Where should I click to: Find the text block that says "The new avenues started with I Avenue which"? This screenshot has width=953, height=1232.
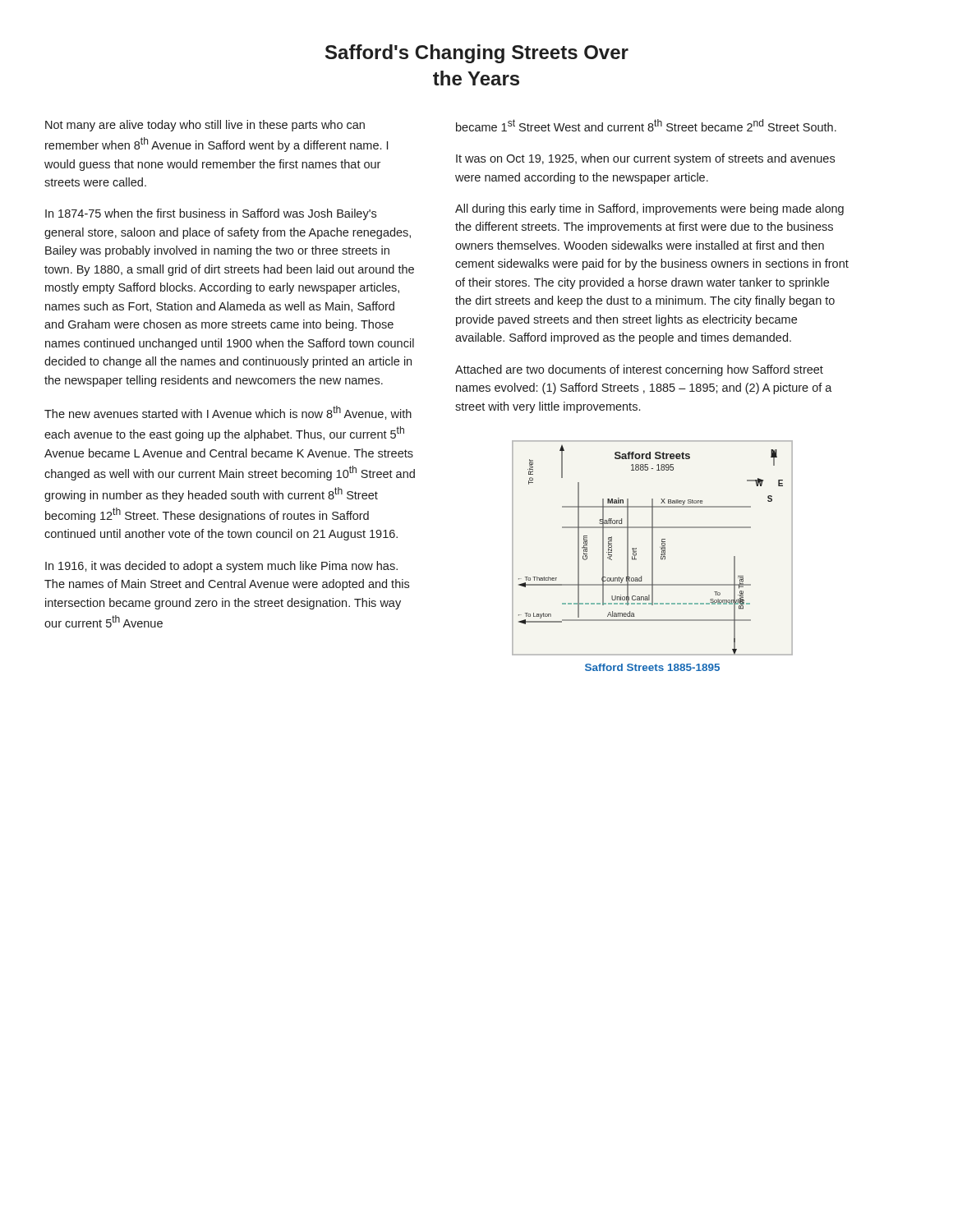pyautogui.click(x=230, y=472)
